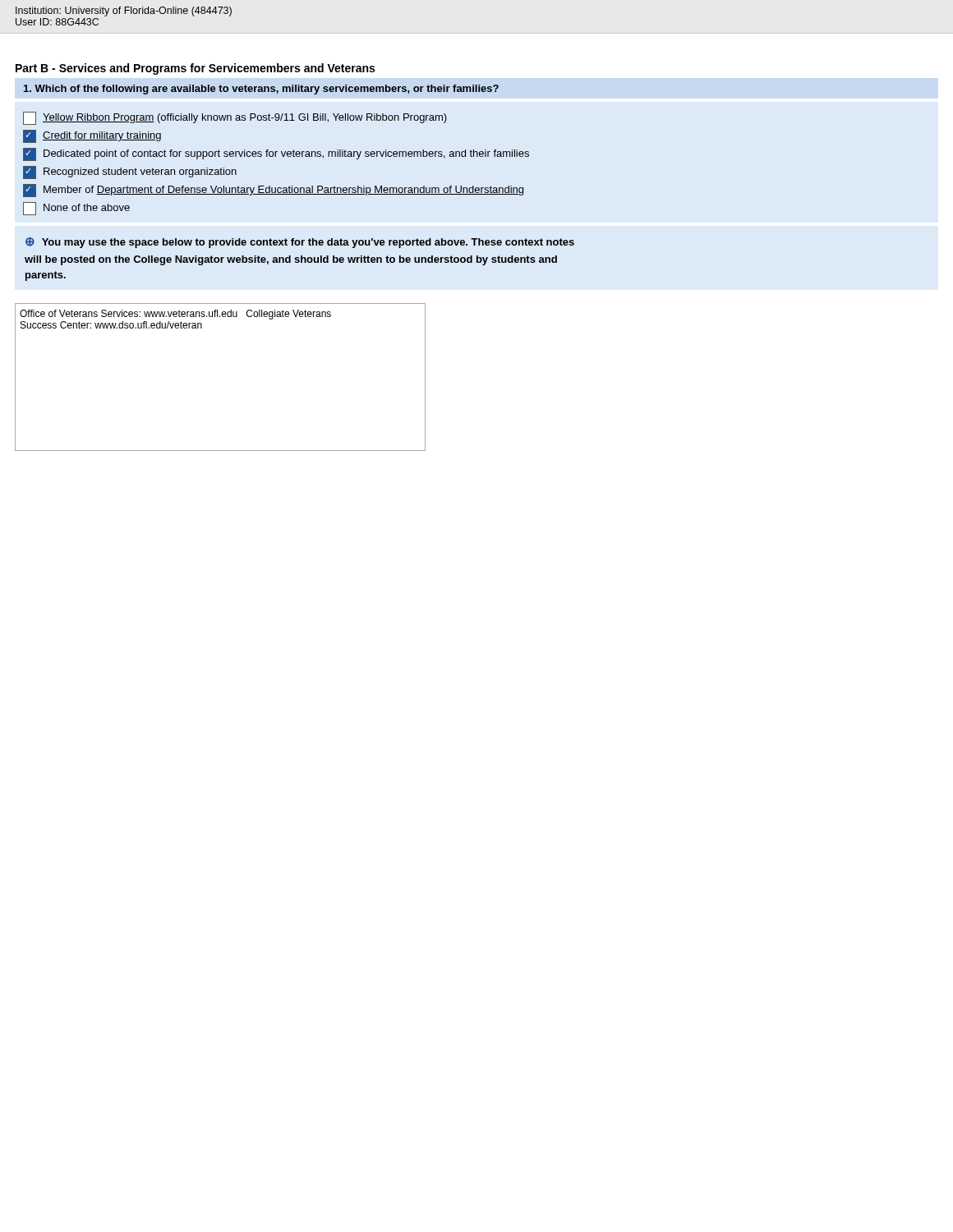Point to the block beginning "Dedicated point of contact for support services for"

click(276, 154)
